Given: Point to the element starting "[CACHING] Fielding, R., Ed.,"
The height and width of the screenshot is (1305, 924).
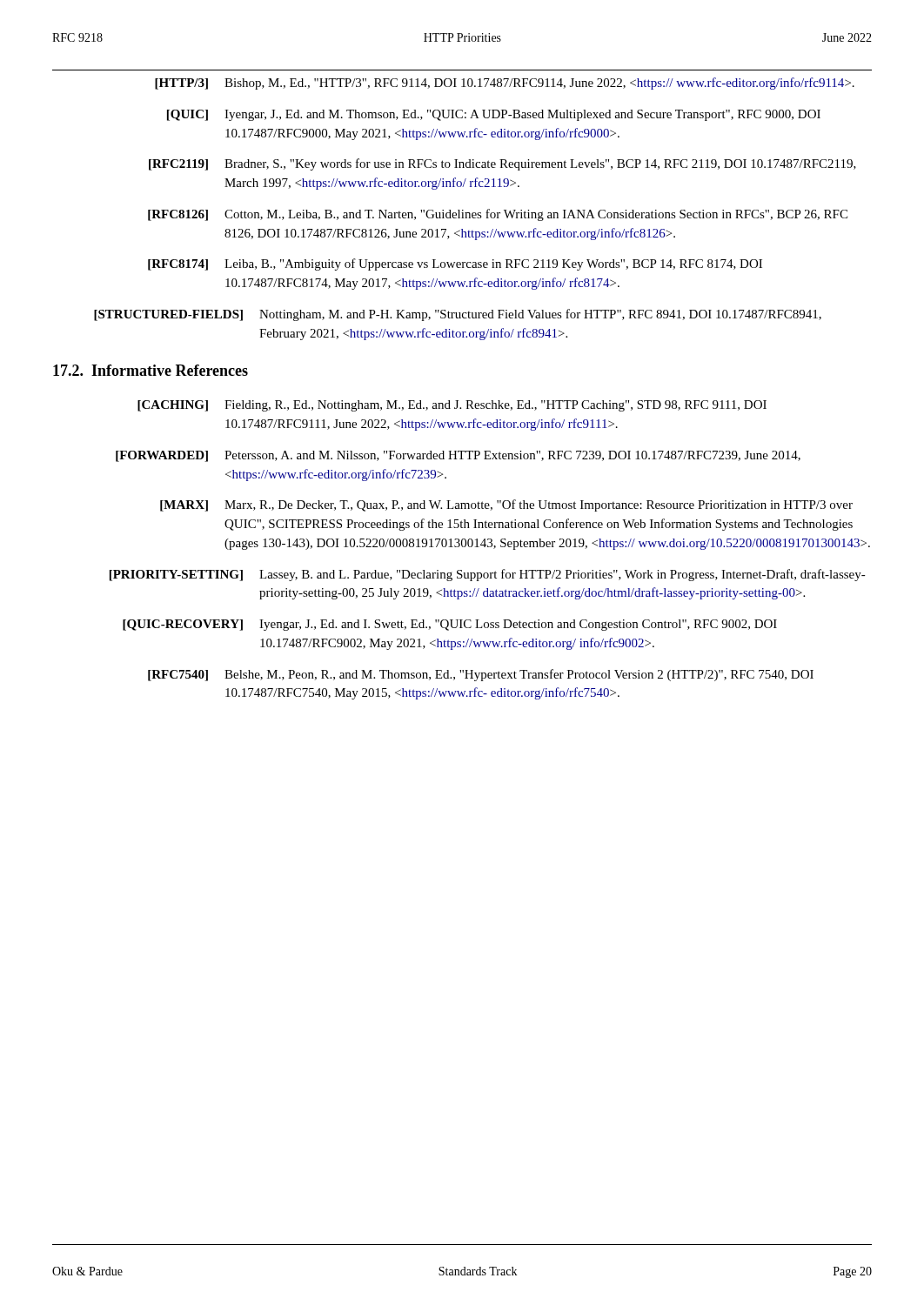Looking at the screenshot, I should point(462,415).
